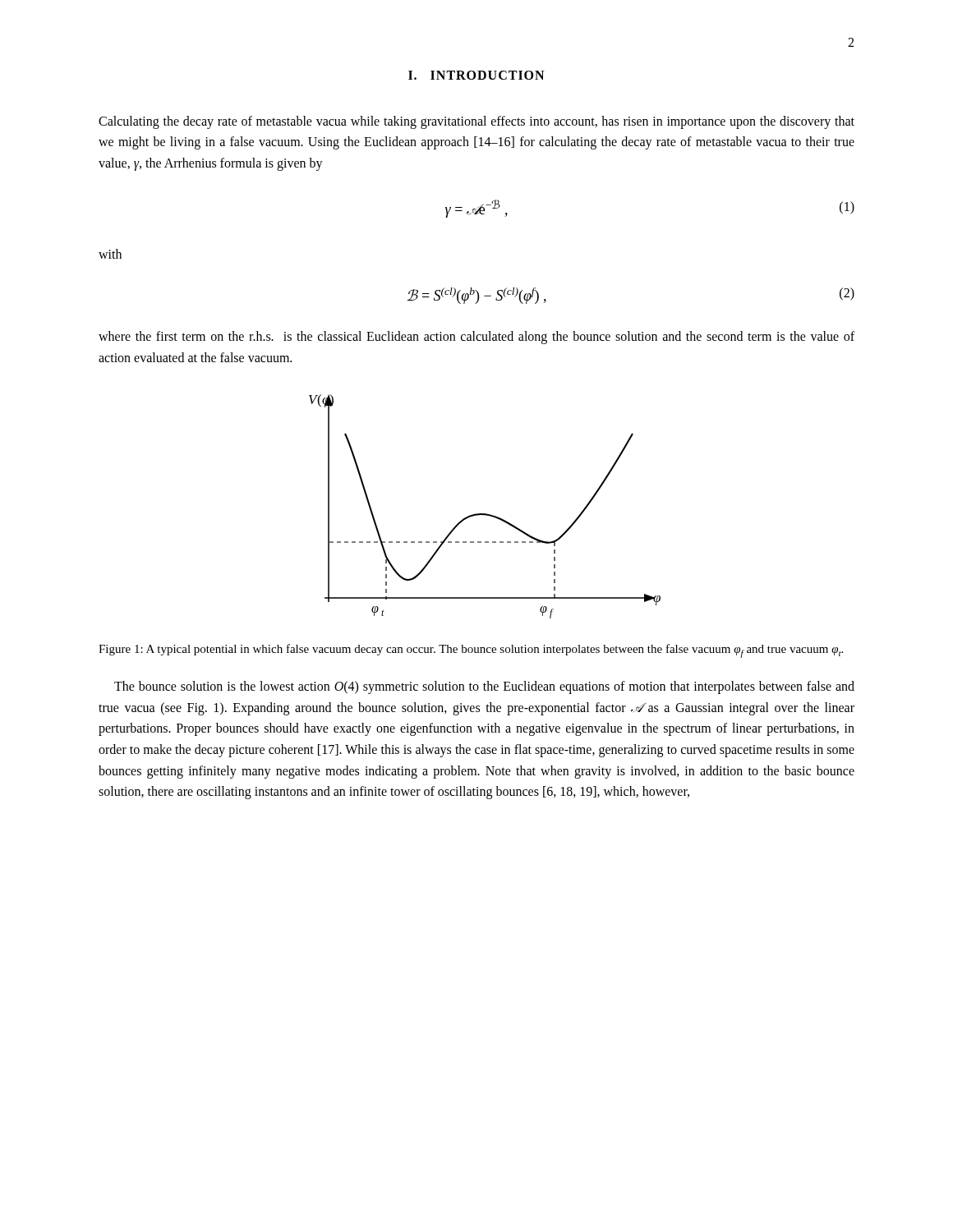Select the text starting "Calculating the decay rate of"

[x=476, y=142]
